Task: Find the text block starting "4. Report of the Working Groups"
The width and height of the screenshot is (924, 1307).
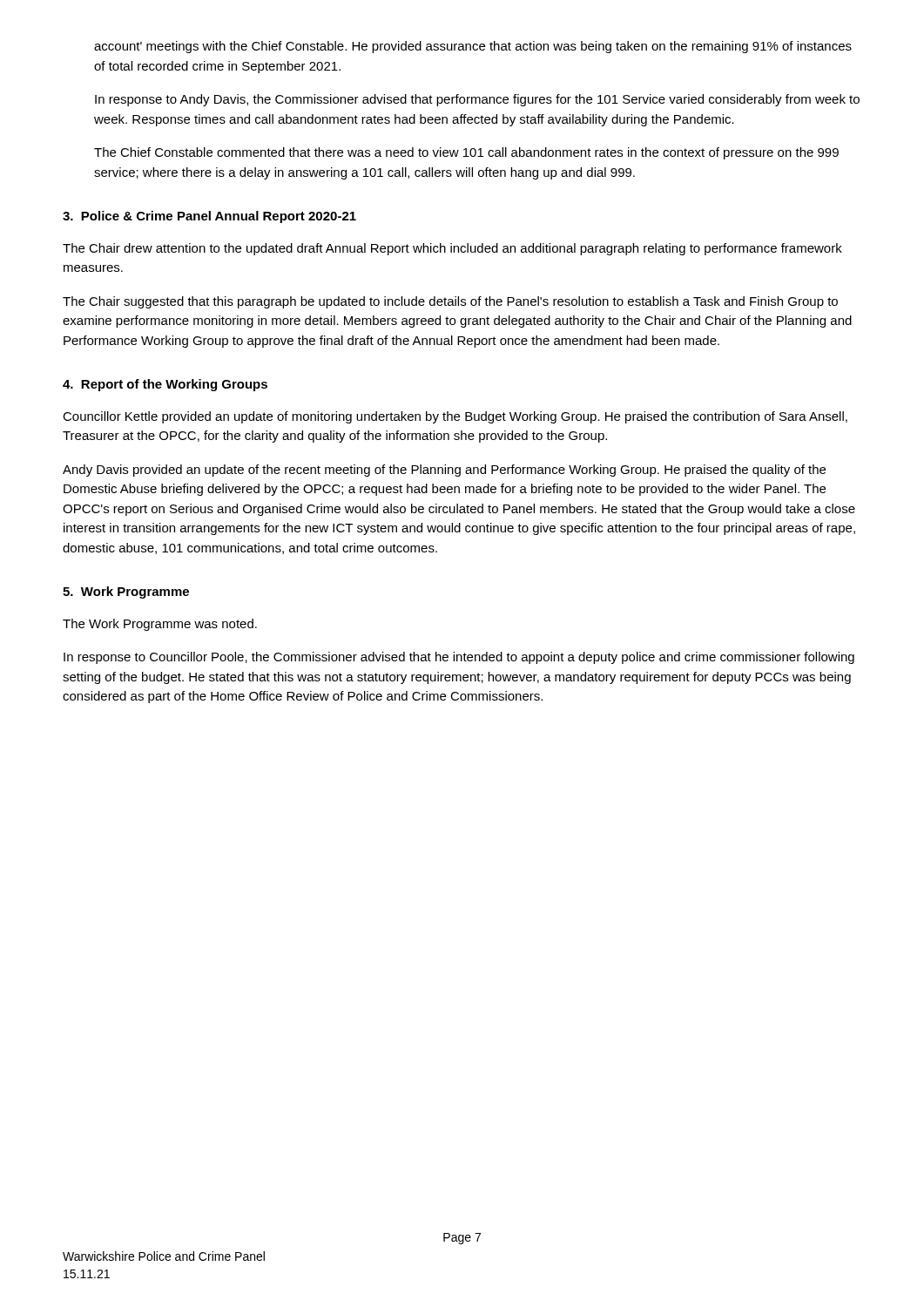Action: point(165,384)
